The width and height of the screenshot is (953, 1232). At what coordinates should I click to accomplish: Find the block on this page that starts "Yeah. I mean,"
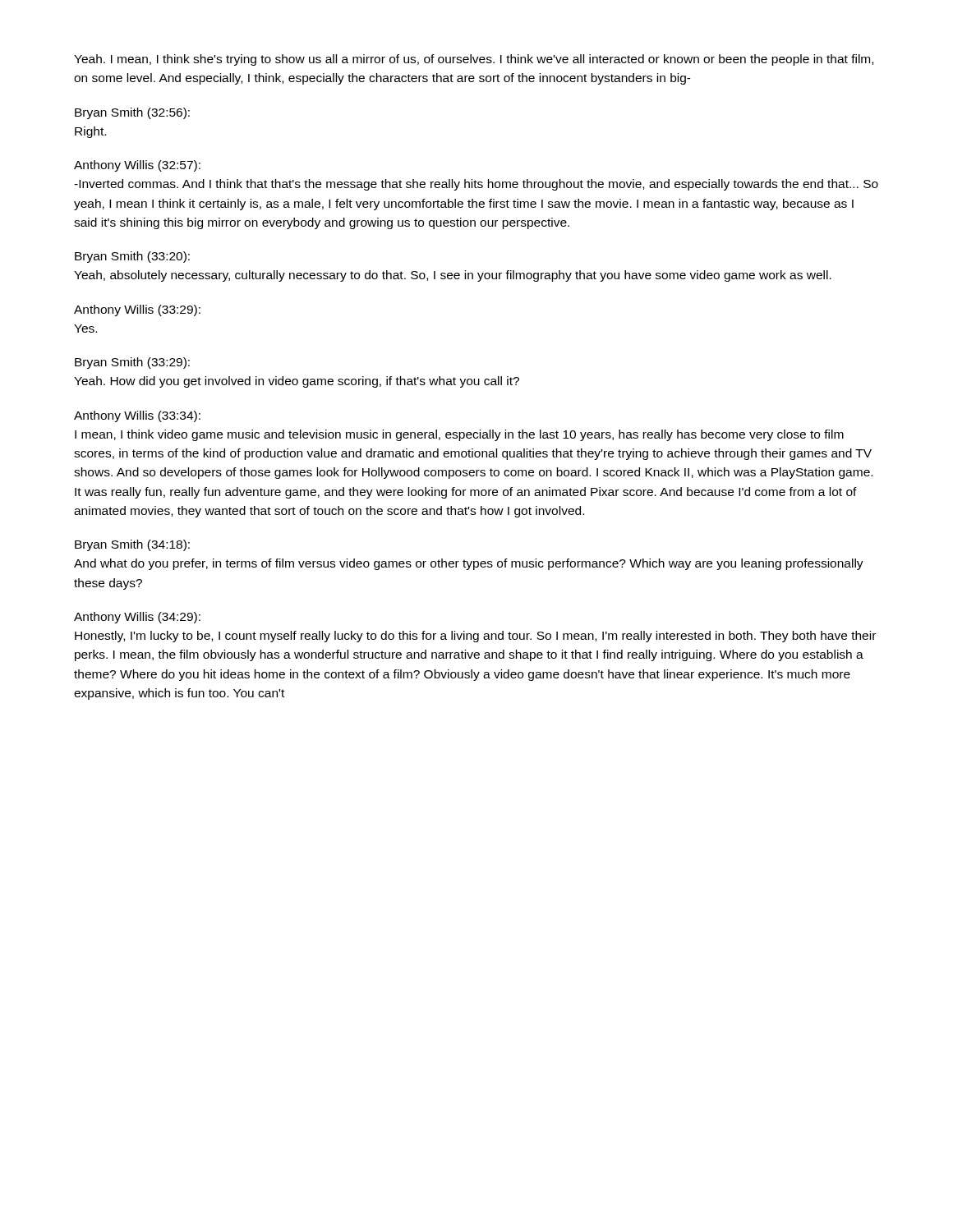click(474, 68)
